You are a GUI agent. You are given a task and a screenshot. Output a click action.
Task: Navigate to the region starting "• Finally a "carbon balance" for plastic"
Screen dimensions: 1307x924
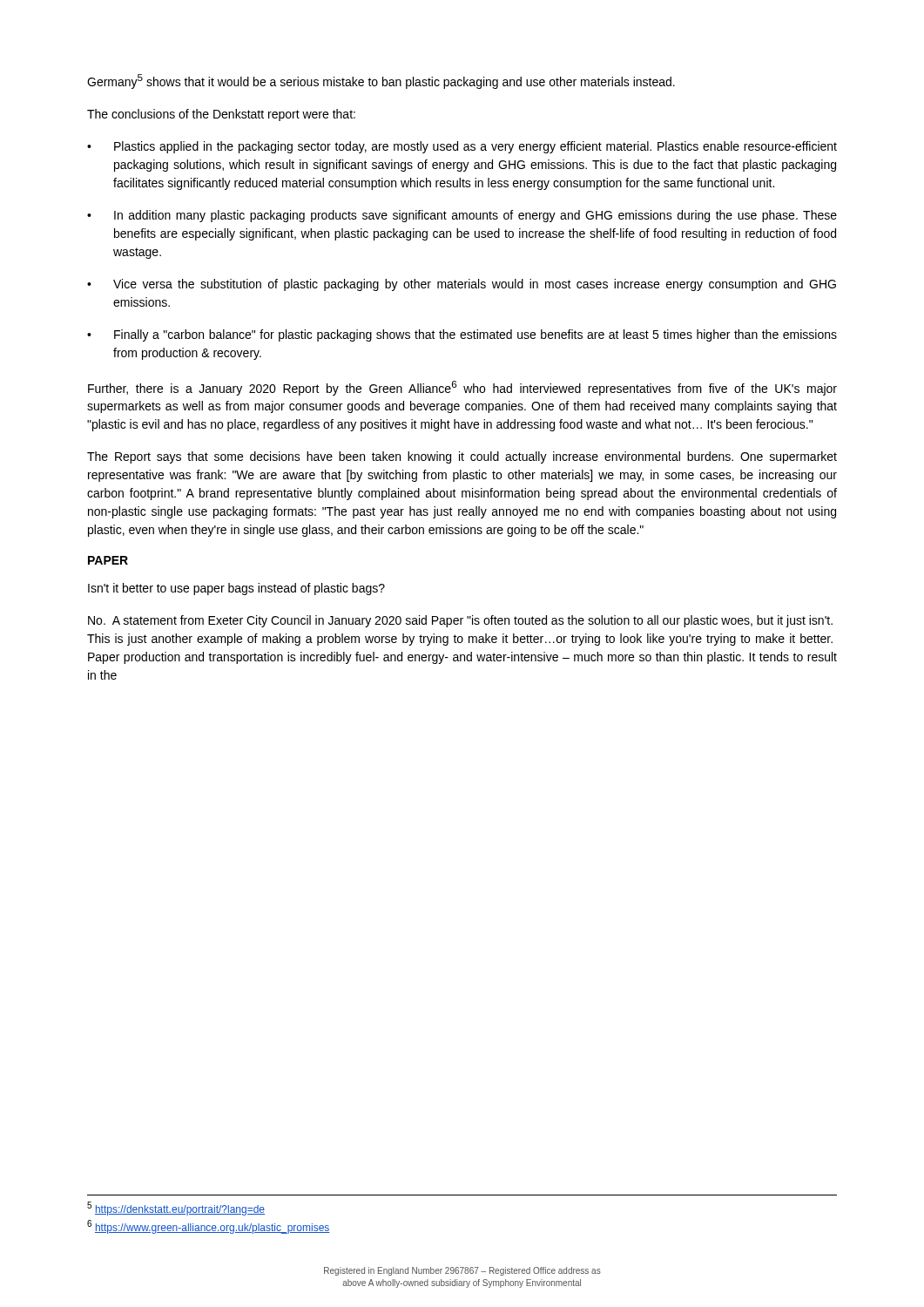click(x=462, y=344)
